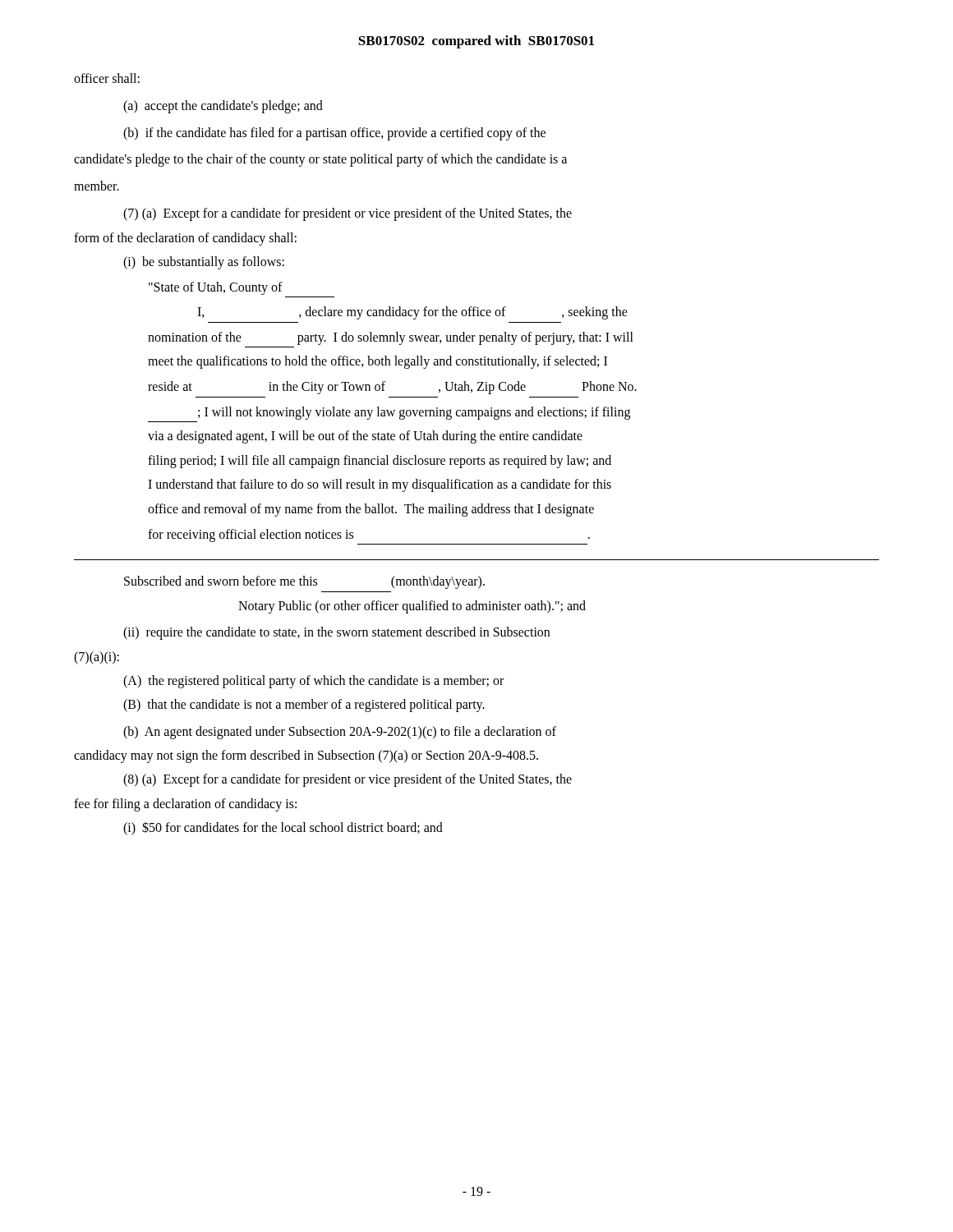Select the list item that says "(A) the registered political party of"

pyautogui.click(x=314, y=681)
